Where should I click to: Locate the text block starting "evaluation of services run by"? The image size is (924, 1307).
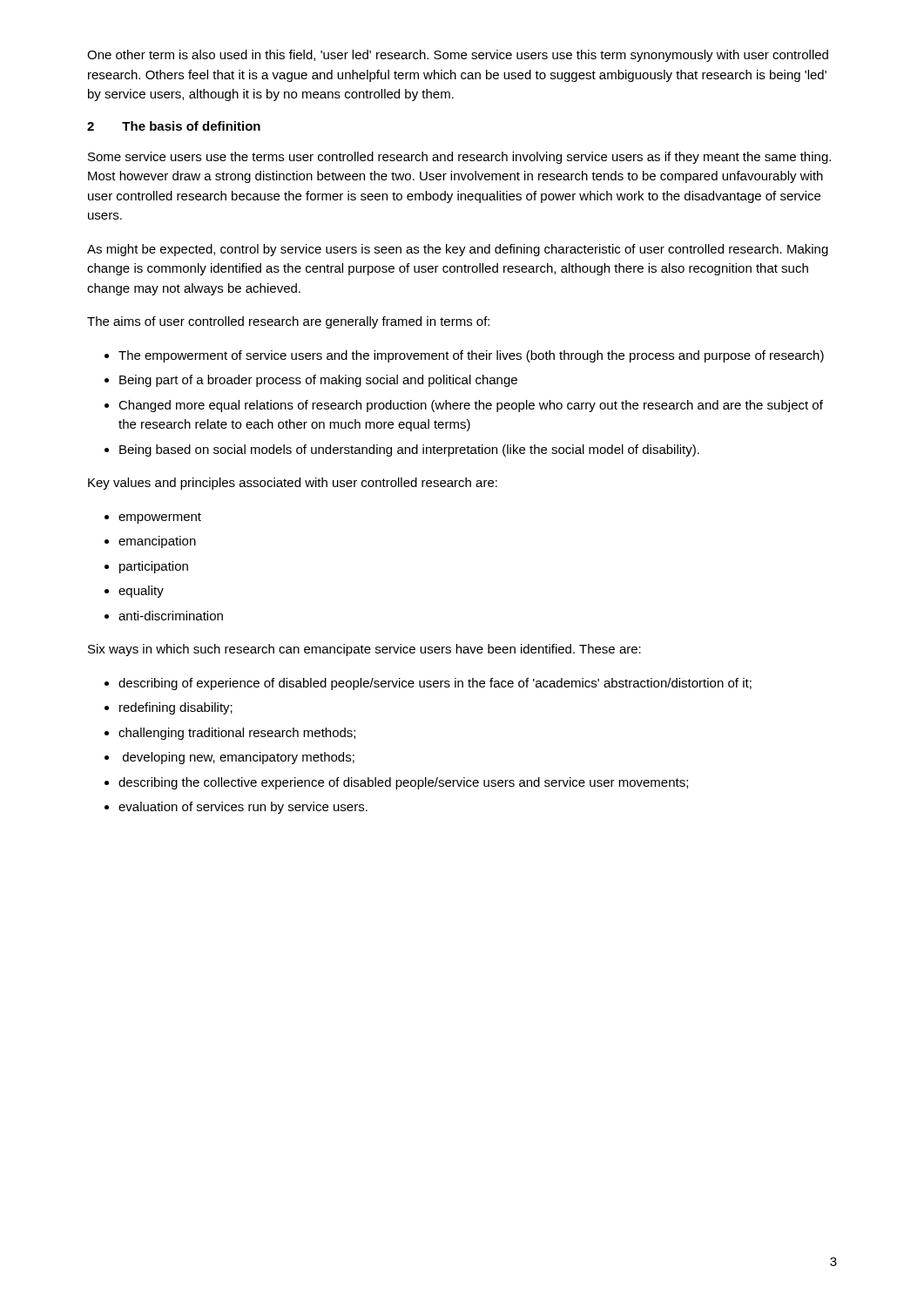(243, 806)
